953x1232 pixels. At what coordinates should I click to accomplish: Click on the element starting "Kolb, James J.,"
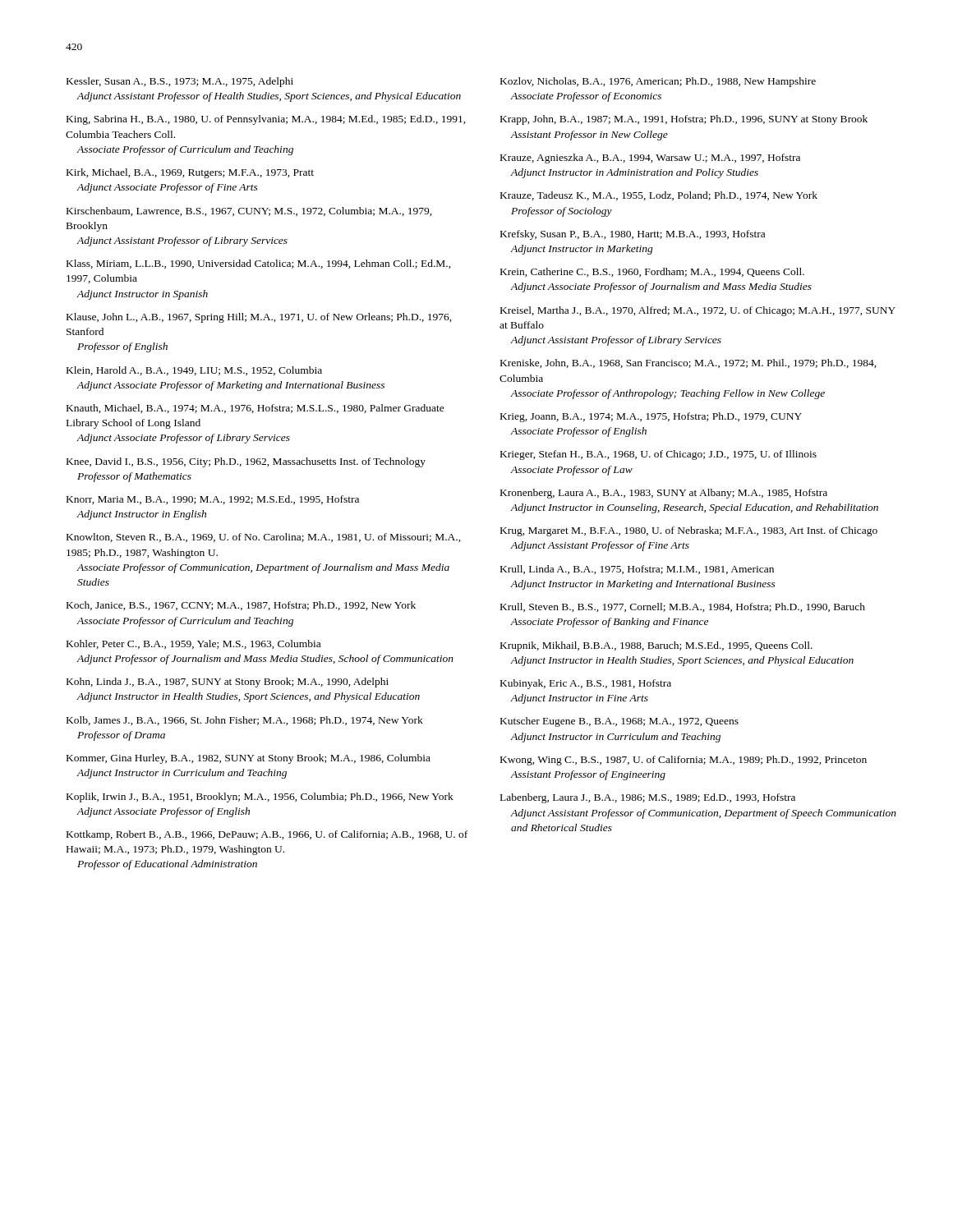(x=268, y=728)
